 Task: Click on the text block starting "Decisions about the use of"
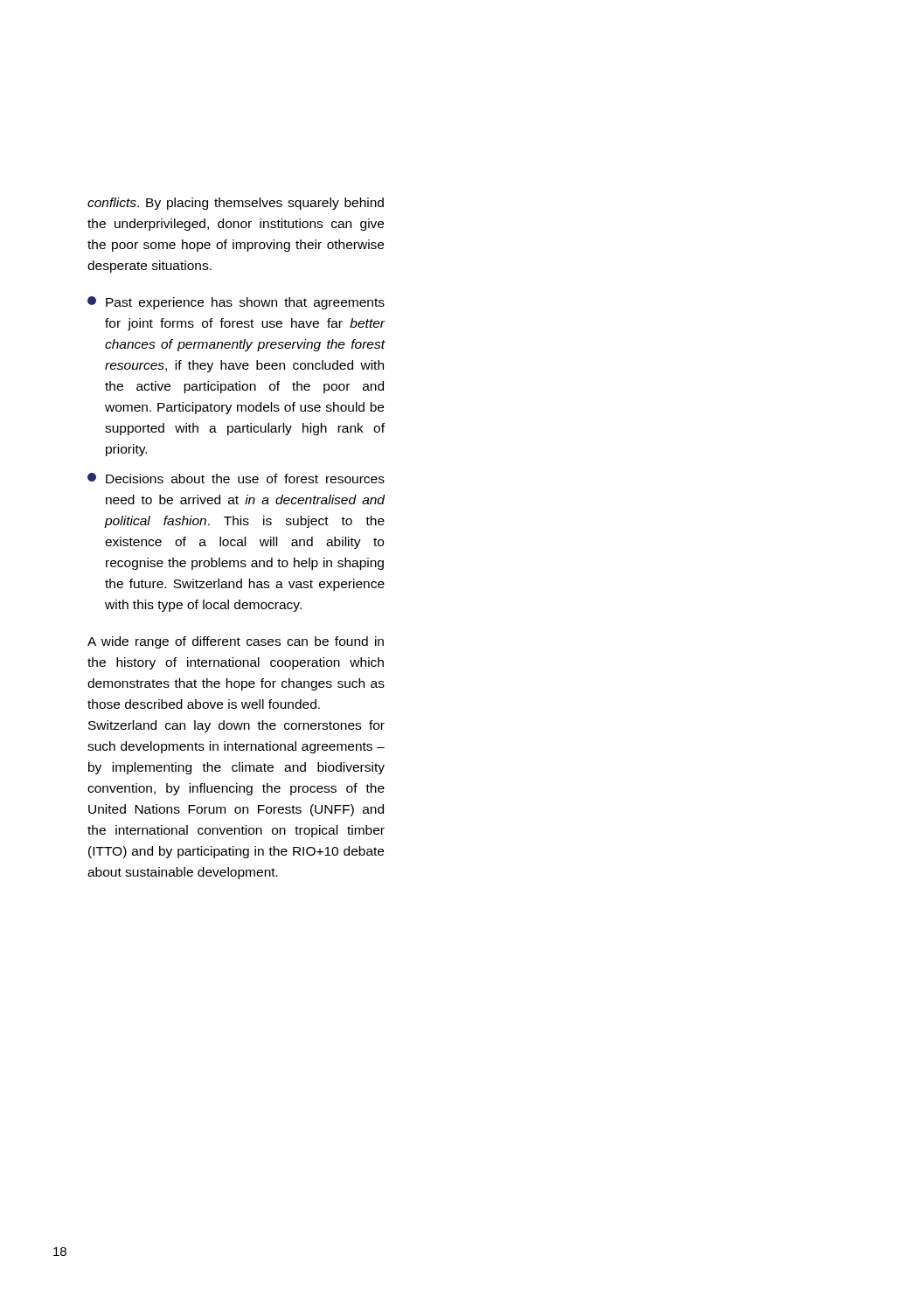[x=236, y=542]
